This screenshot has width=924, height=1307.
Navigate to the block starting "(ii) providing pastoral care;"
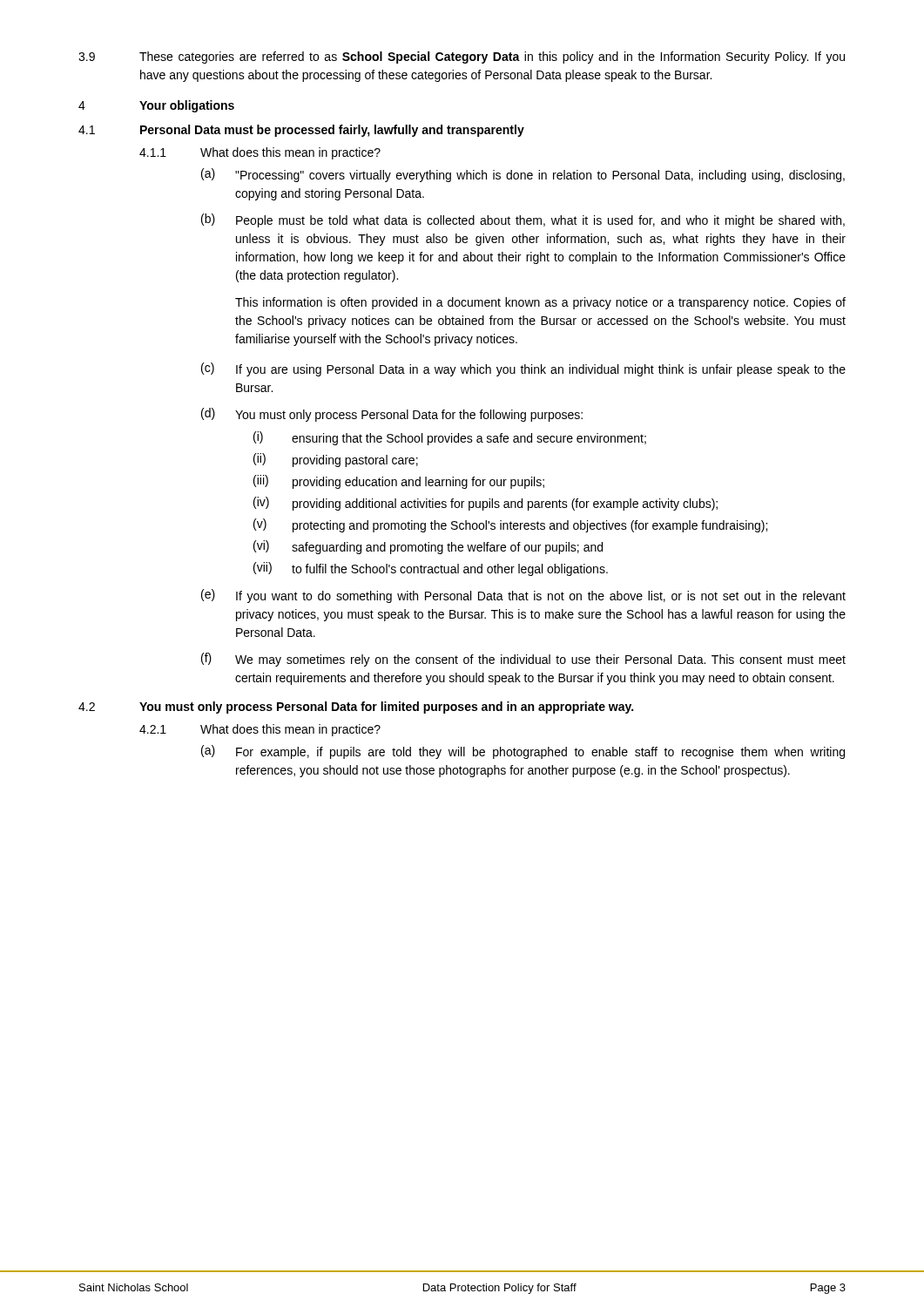(x=336, y=460)
